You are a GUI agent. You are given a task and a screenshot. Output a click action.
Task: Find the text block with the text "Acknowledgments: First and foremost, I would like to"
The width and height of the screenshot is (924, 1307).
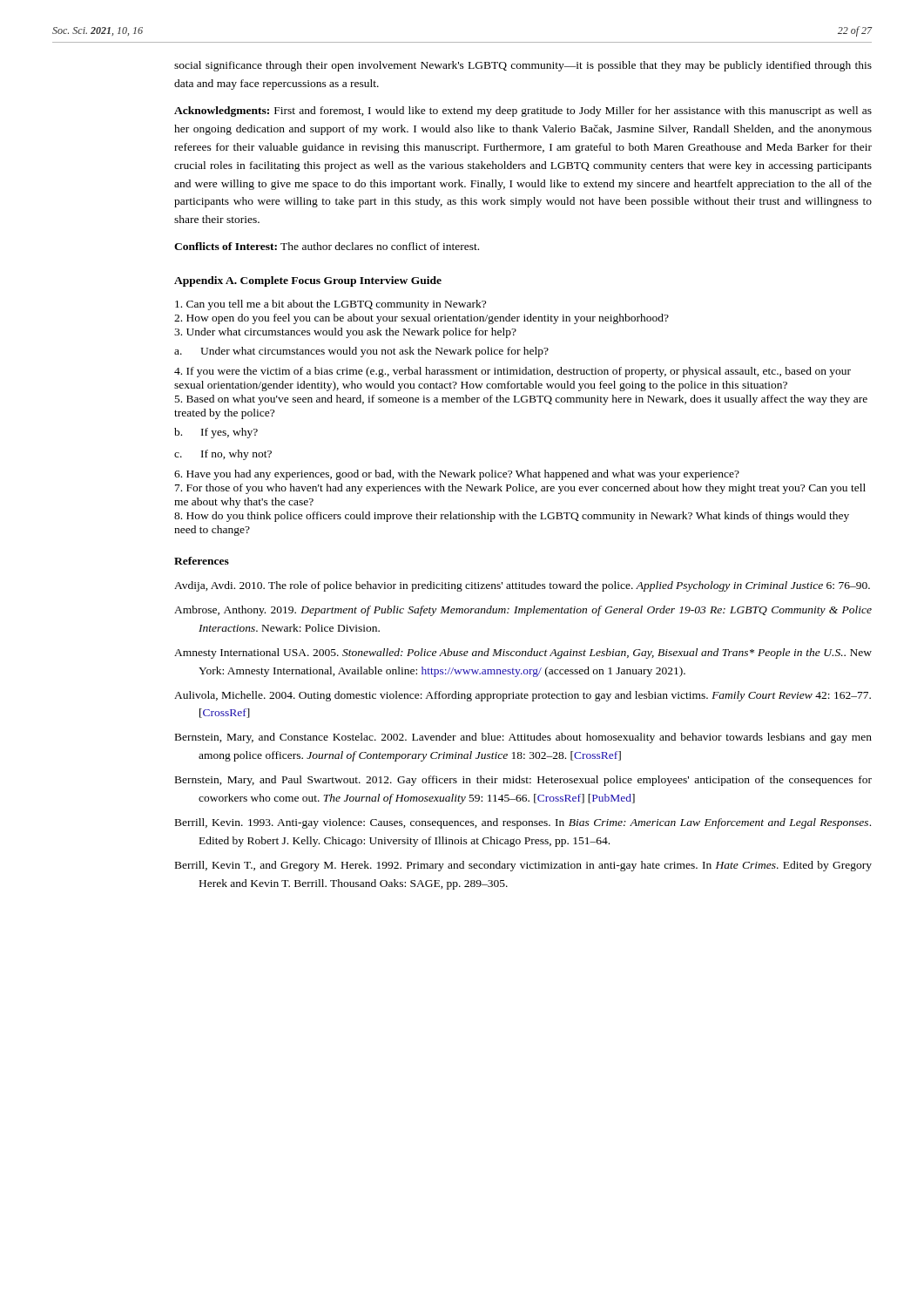click(x=523, y=166)
